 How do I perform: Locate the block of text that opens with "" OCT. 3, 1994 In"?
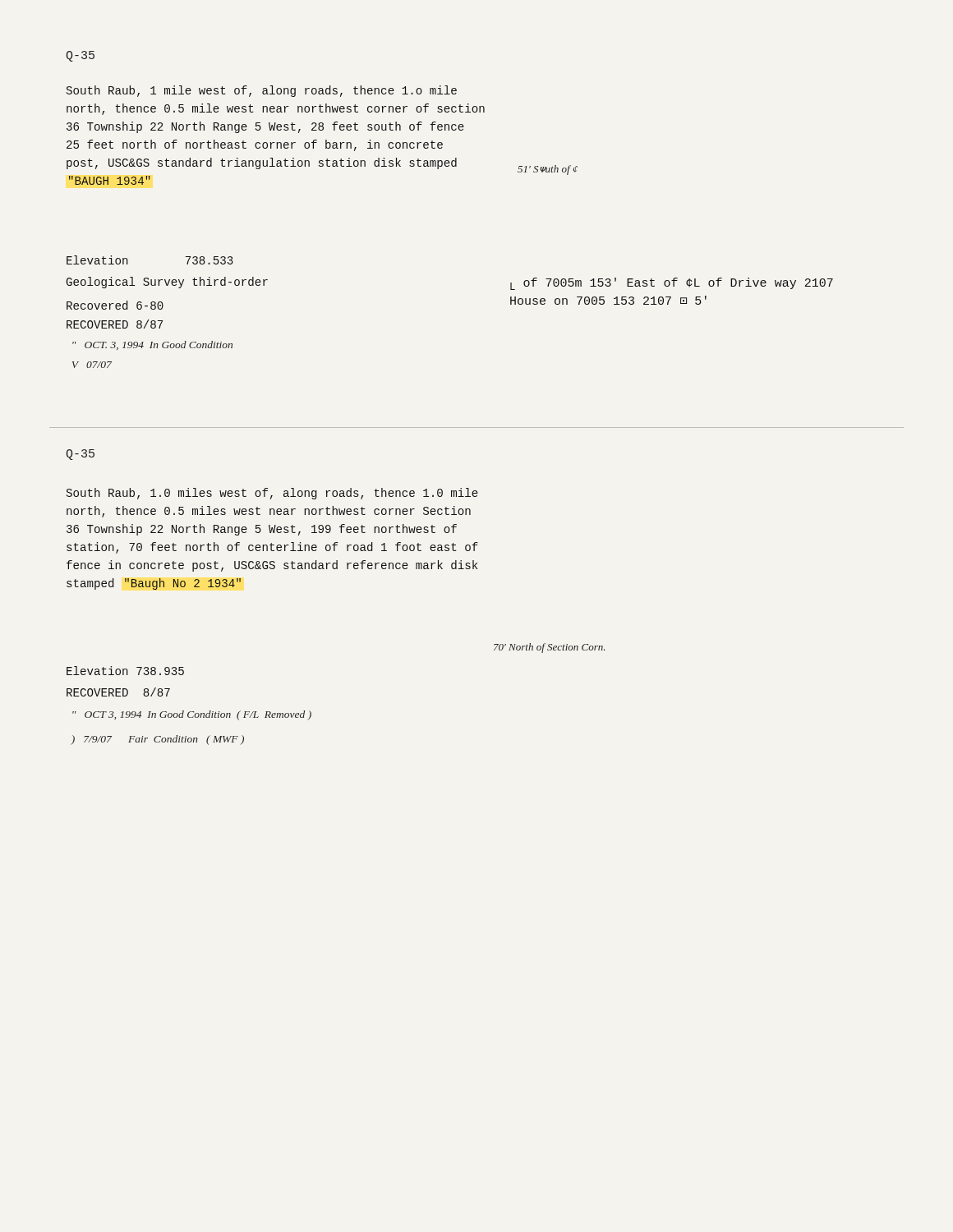click(149, 345)
